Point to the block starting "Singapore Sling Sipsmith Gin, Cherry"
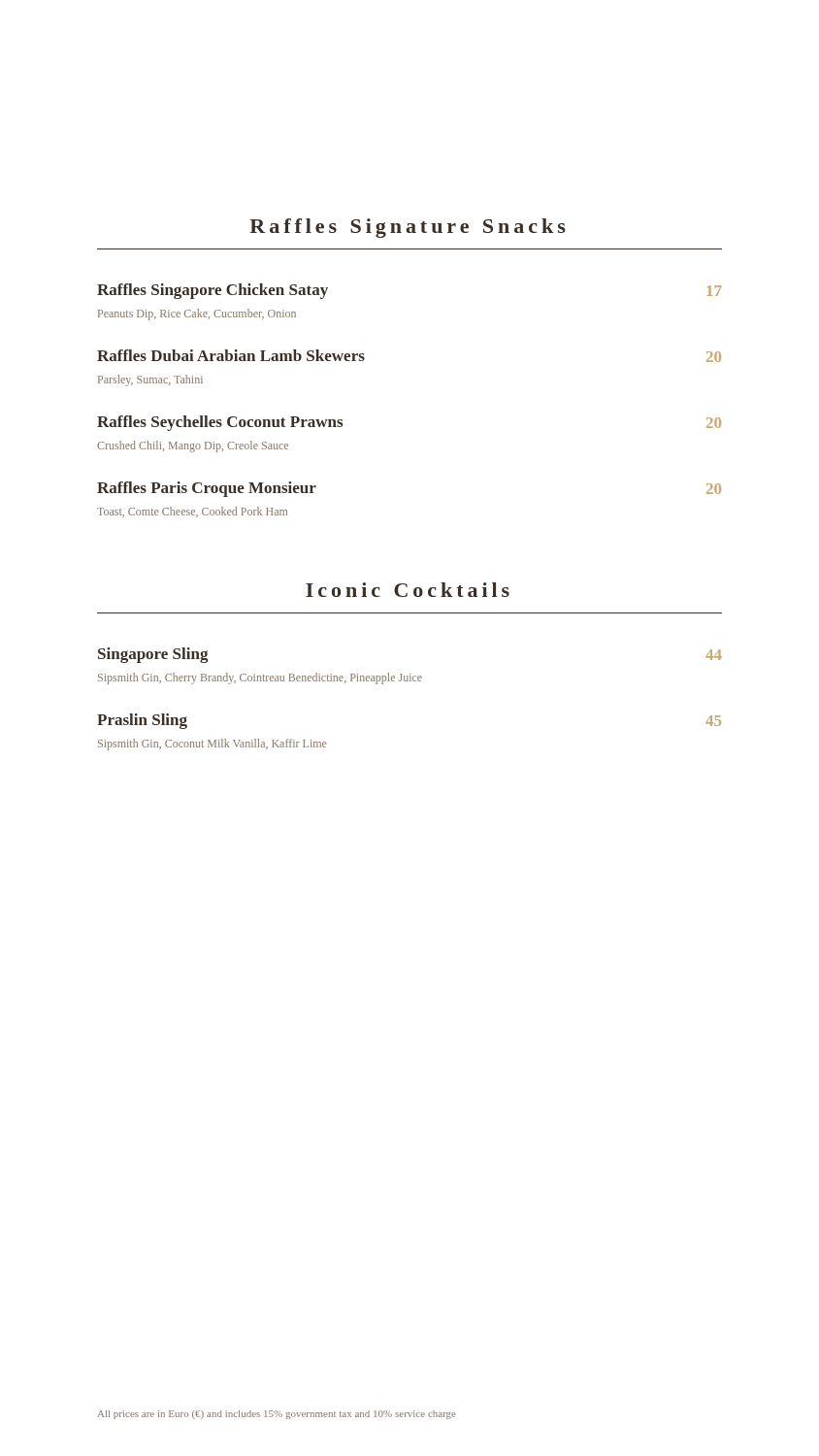 click(x=410, y=665)
